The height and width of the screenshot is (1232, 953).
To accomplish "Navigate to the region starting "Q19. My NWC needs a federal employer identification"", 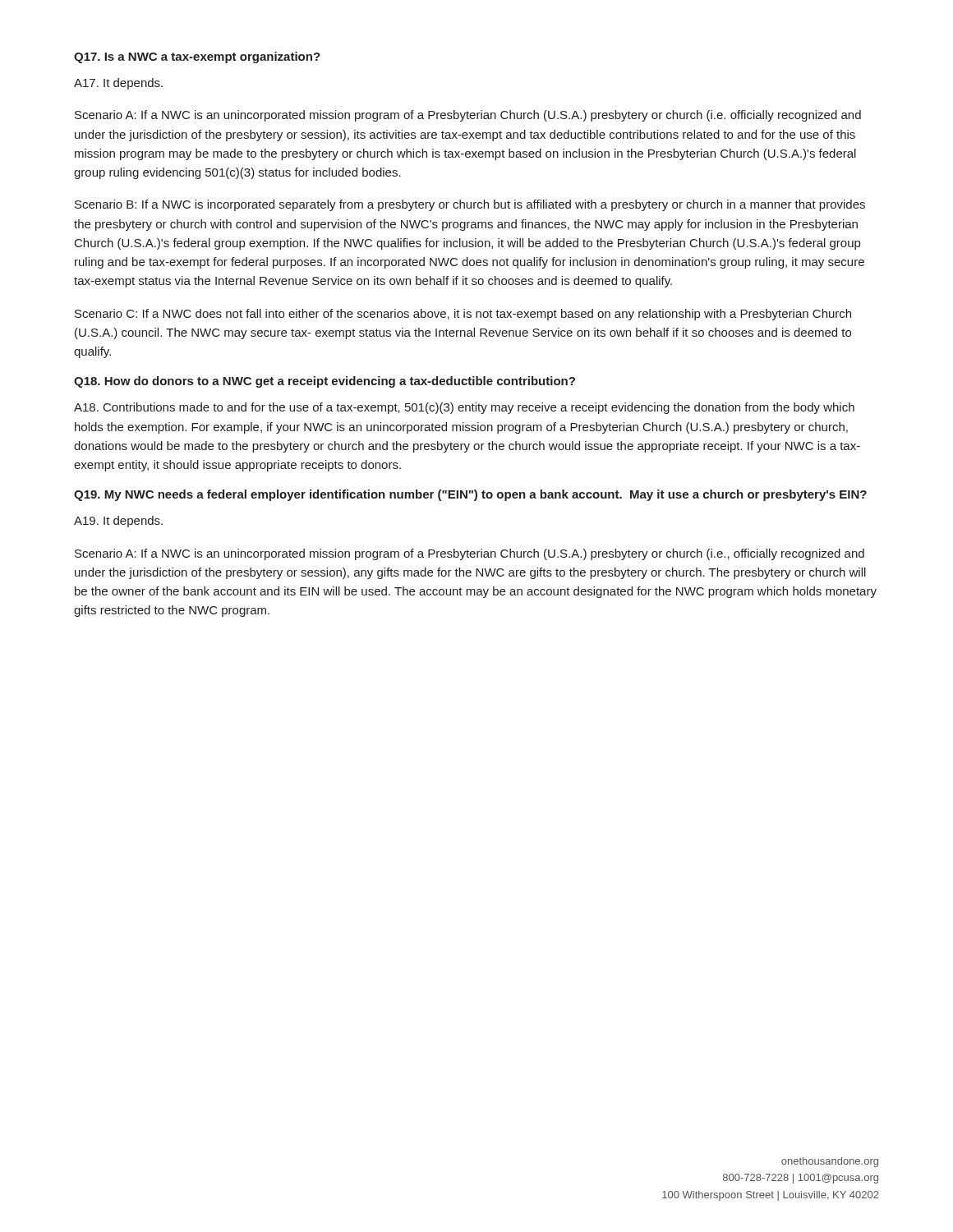I will pyautogui.click(x=471, y=494).
